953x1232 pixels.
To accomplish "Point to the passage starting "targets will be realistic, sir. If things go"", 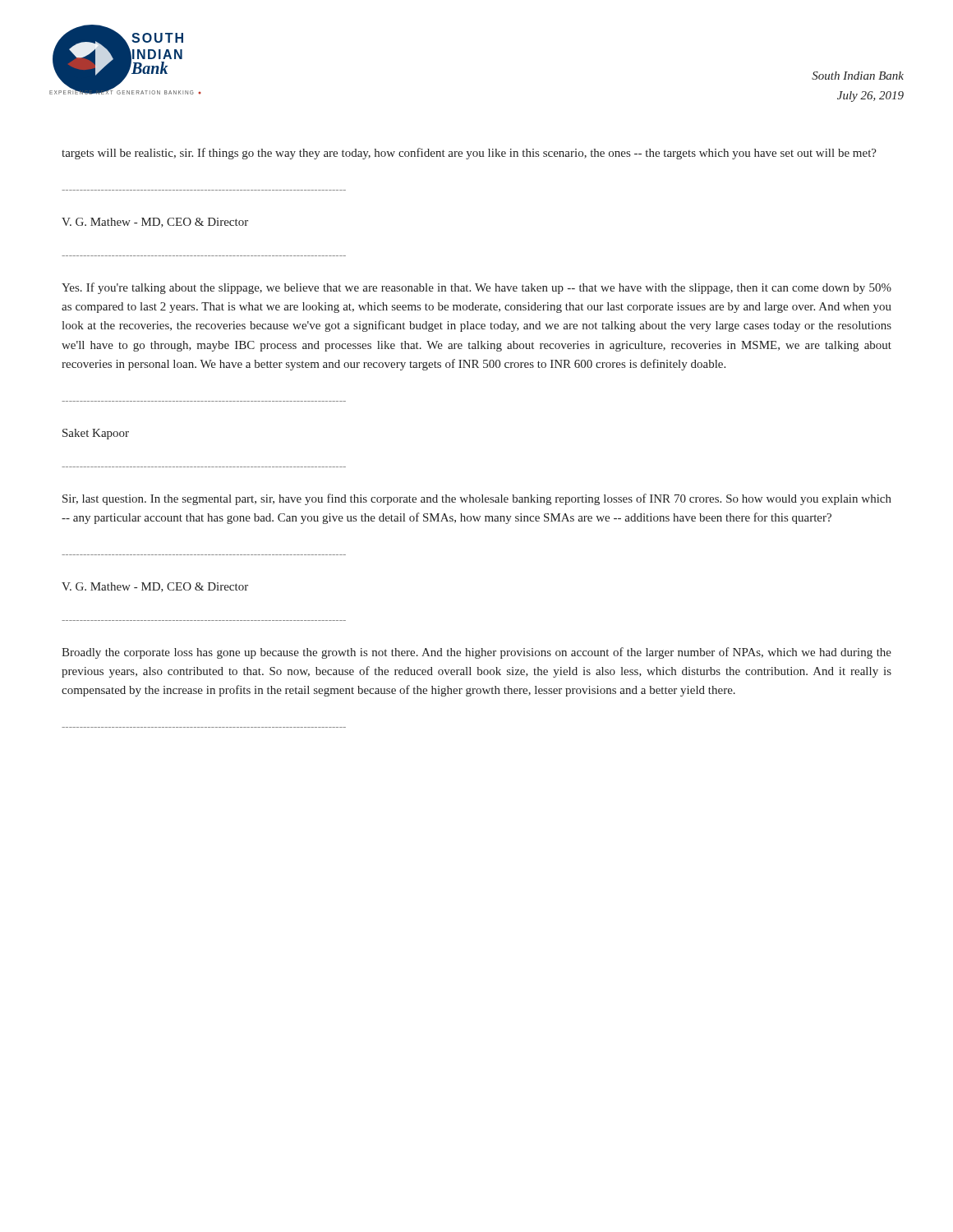I will pyautogui.click(x=469, y=153).
